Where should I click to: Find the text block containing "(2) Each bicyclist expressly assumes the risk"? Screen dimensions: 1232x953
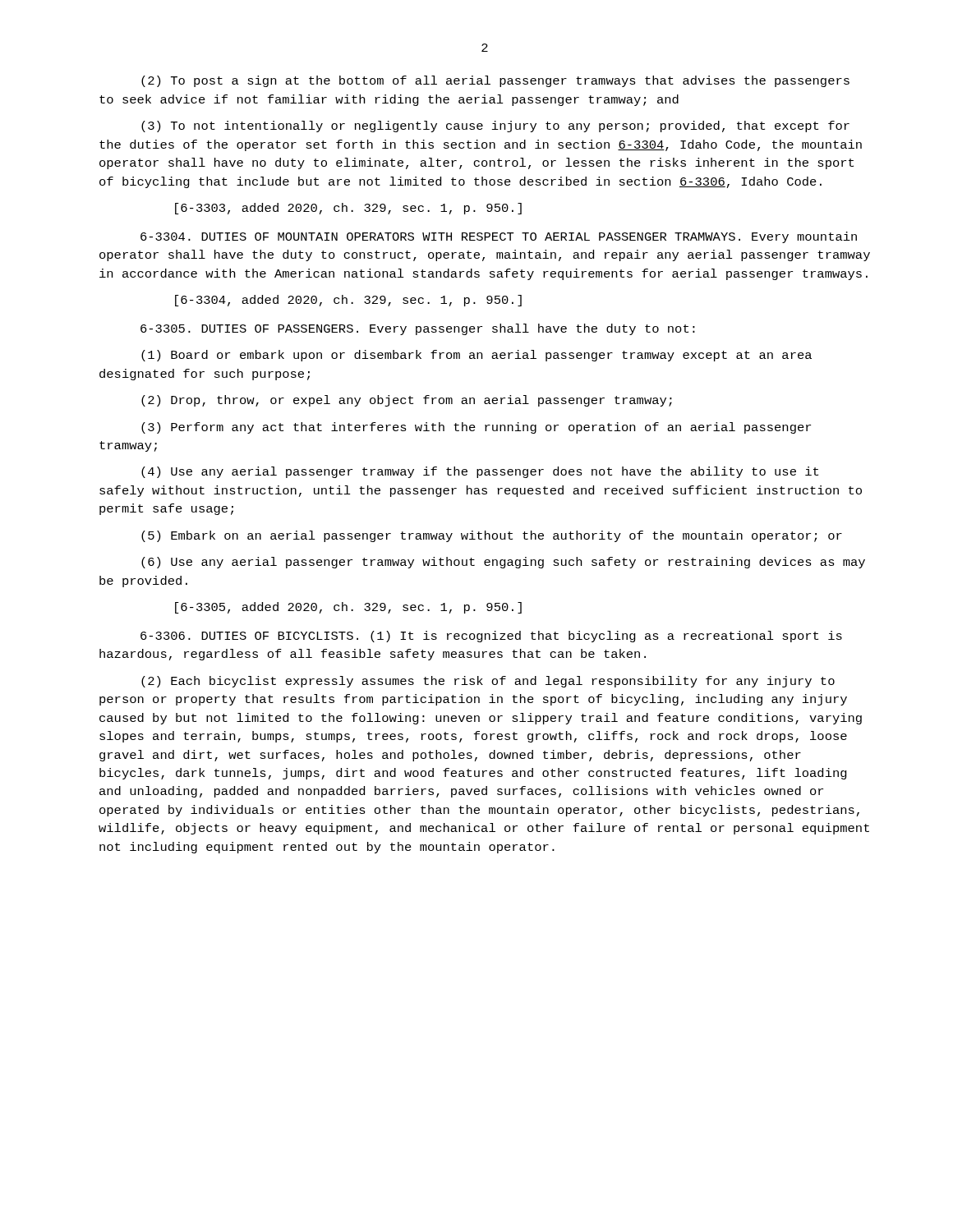485,765
